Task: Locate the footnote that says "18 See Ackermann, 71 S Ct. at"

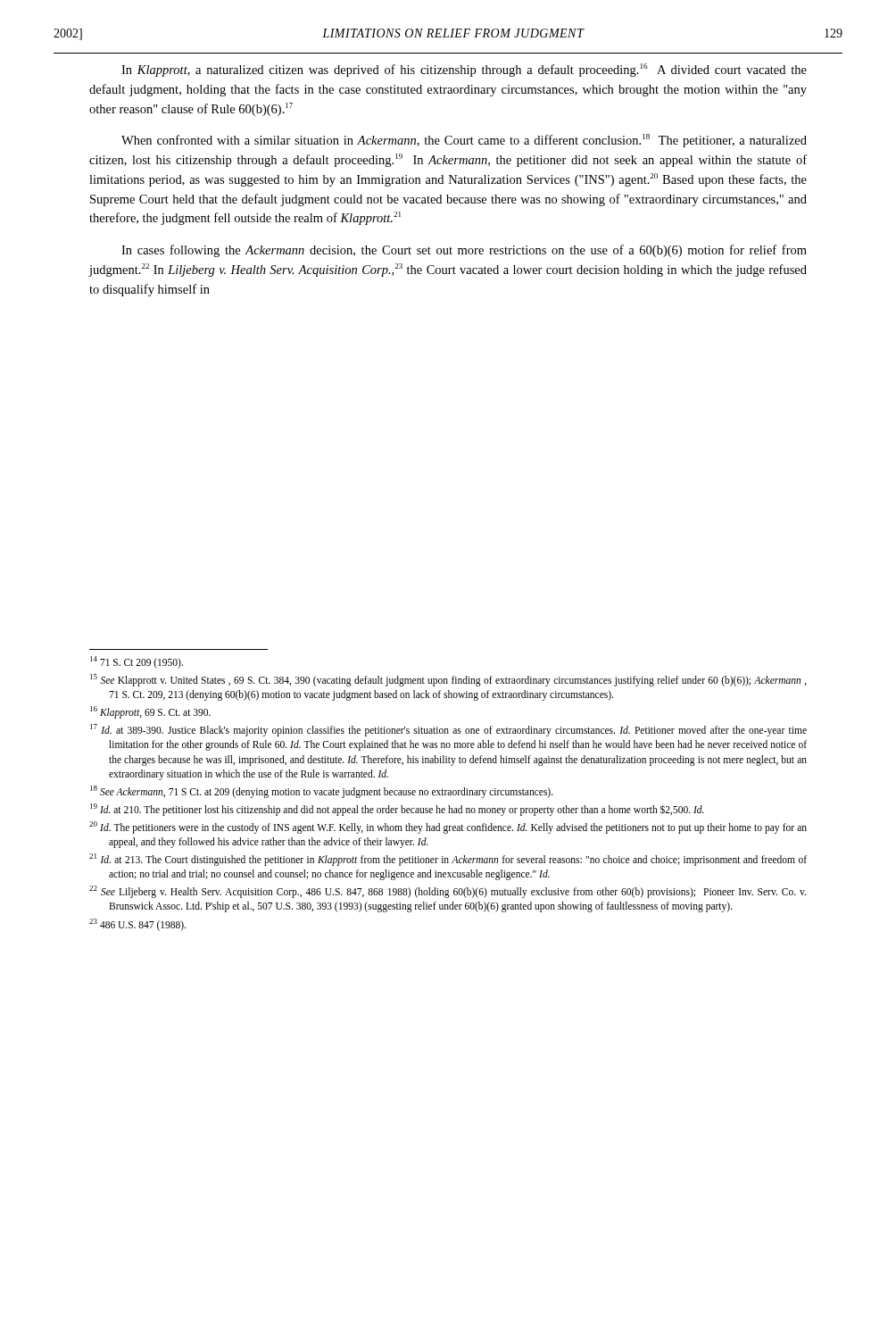Action: tap(321, 791)
